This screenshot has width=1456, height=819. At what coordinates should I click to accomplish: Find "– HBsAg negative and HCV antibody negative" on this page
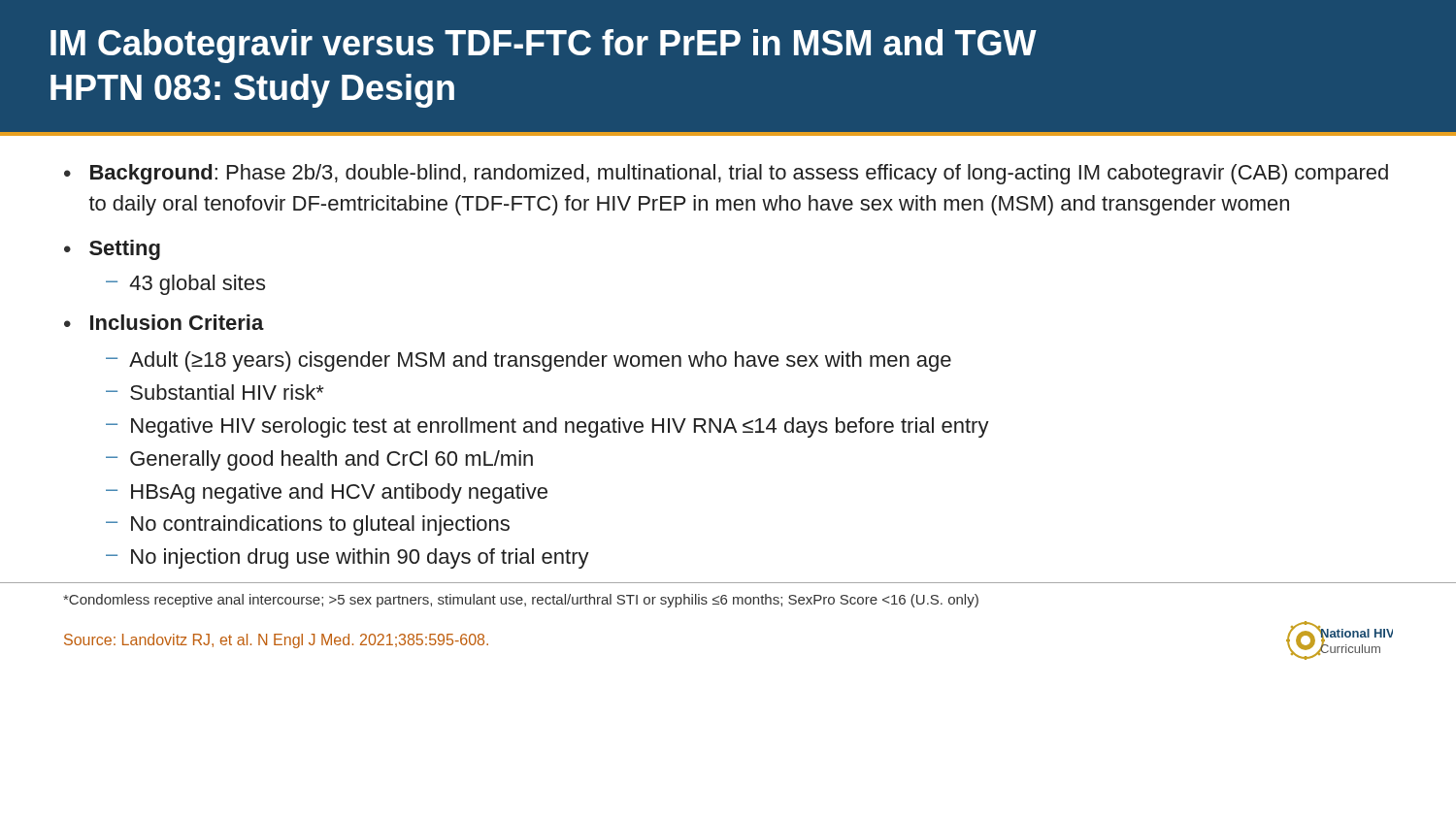327,492
